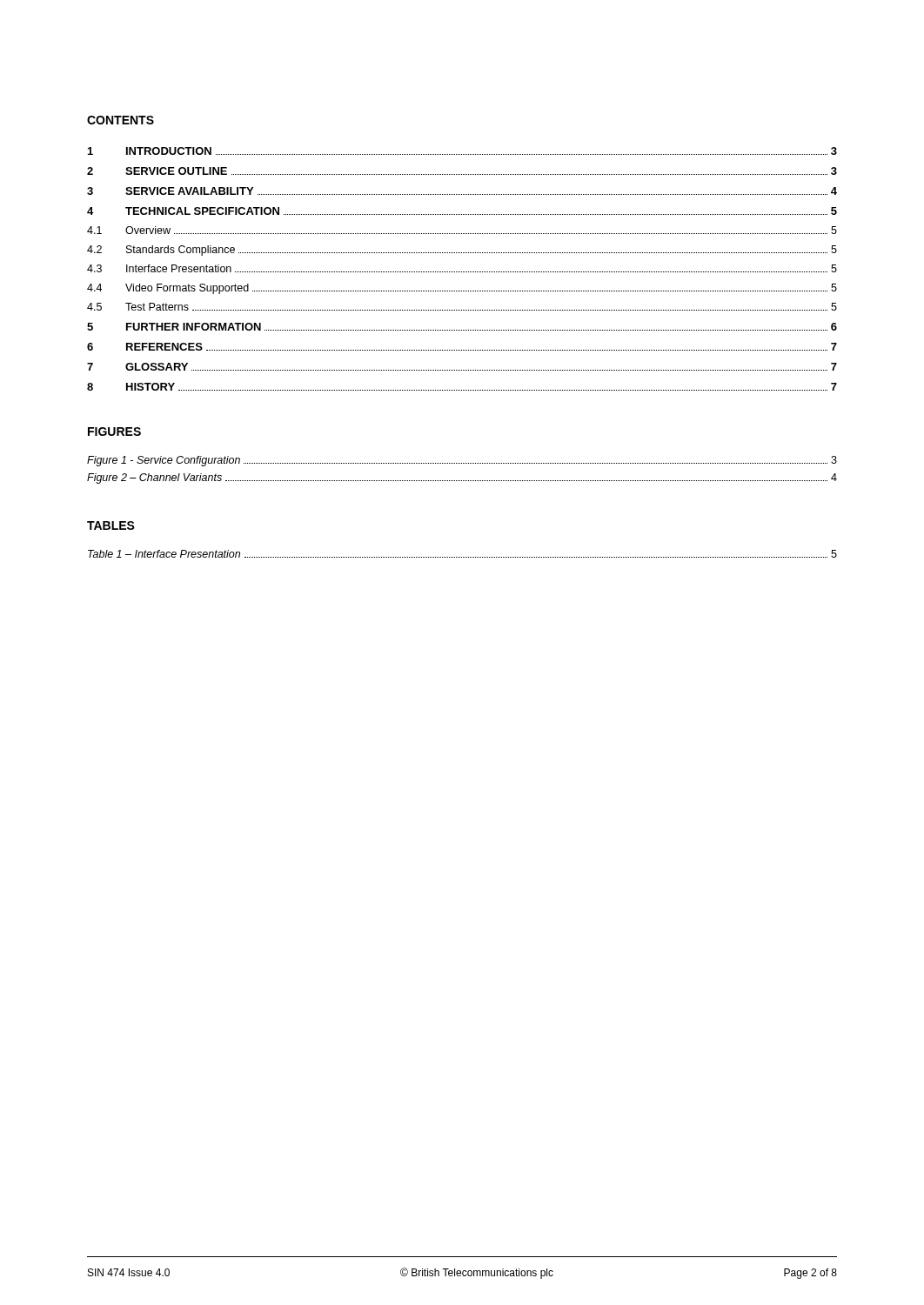This screenshot has width=924, height=1305.
Task: Select the list item containing "Figure 1 - Service Configuration 3"
Action: tap(462, 460)
